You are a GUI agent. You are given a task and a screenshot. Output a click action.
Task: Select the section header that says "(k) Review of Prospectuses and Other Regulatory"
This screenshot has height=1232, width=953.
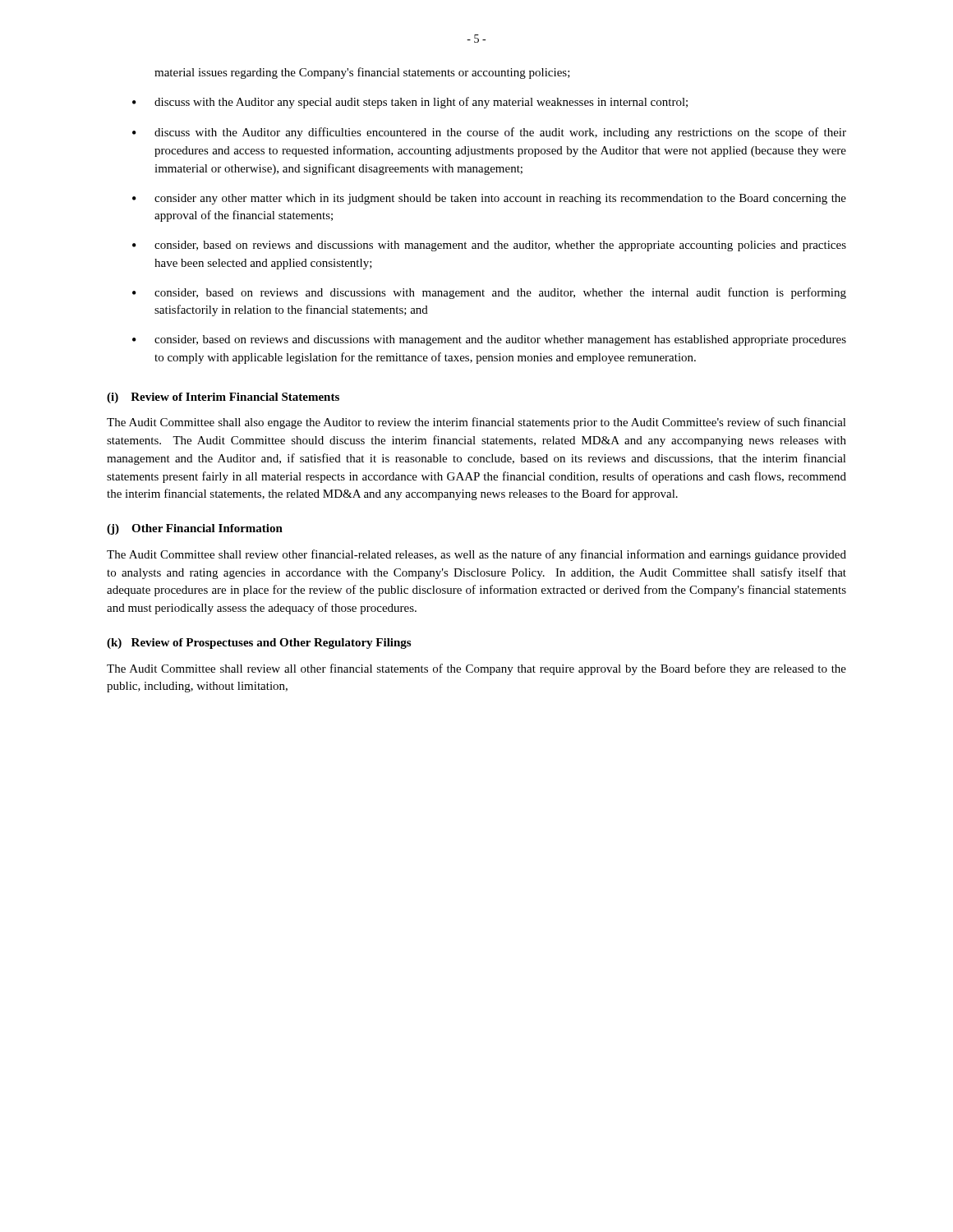pyautogui.click(x=259, y=642)
